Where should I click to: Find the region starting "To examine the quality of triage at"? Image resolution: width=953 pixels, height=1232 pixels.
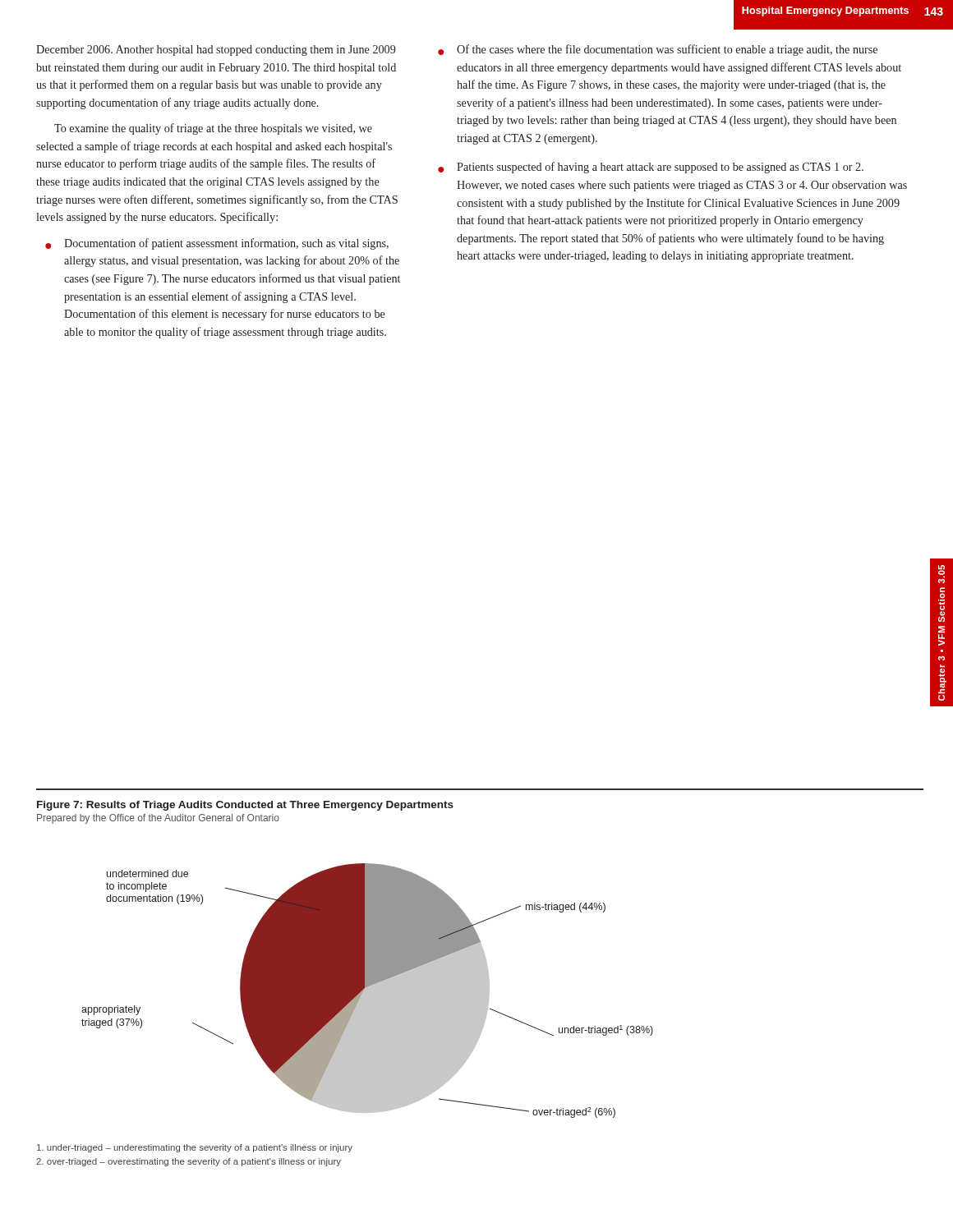coord(217,173)
